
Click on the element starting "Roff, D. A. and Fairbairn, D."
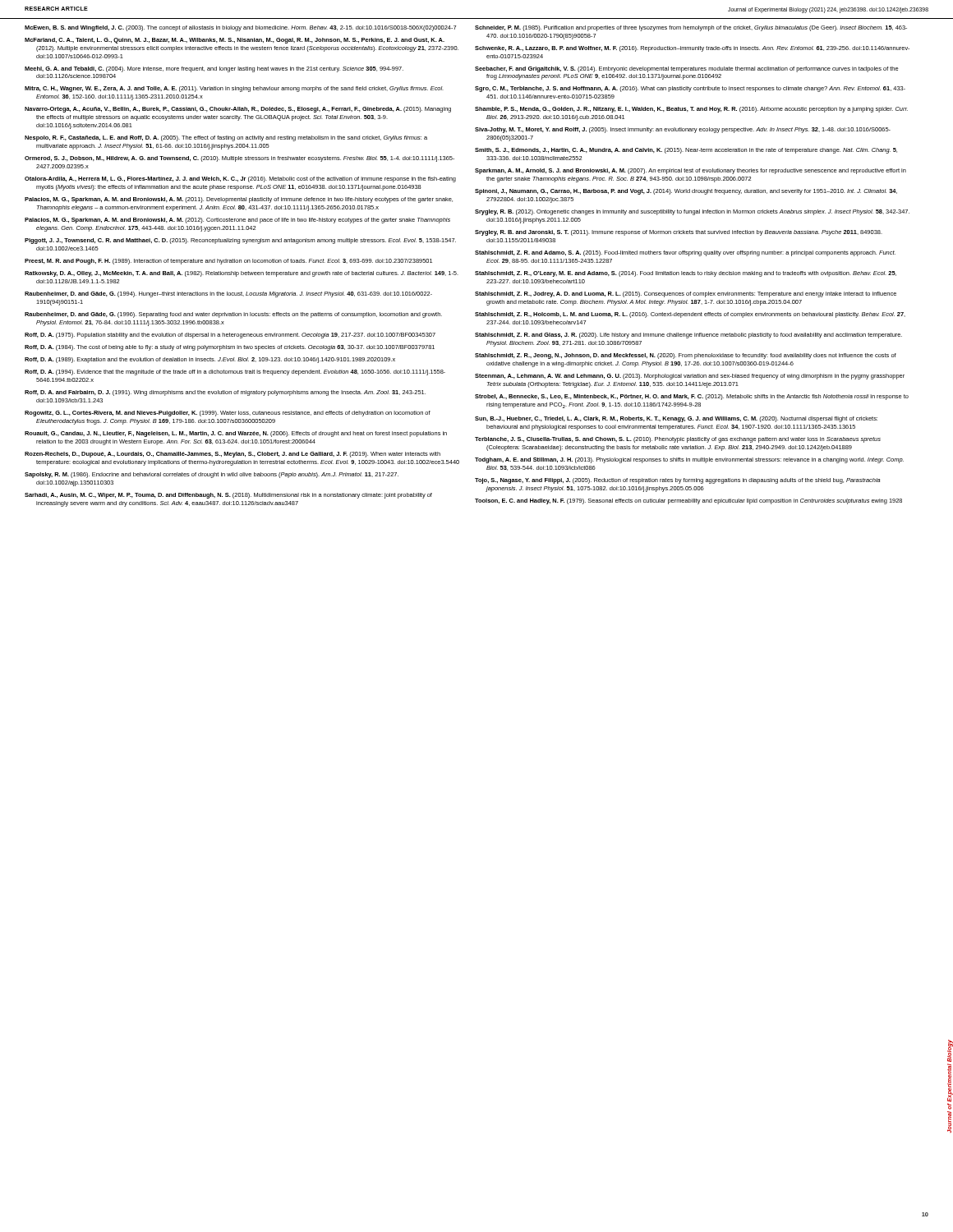click(225, 396)
